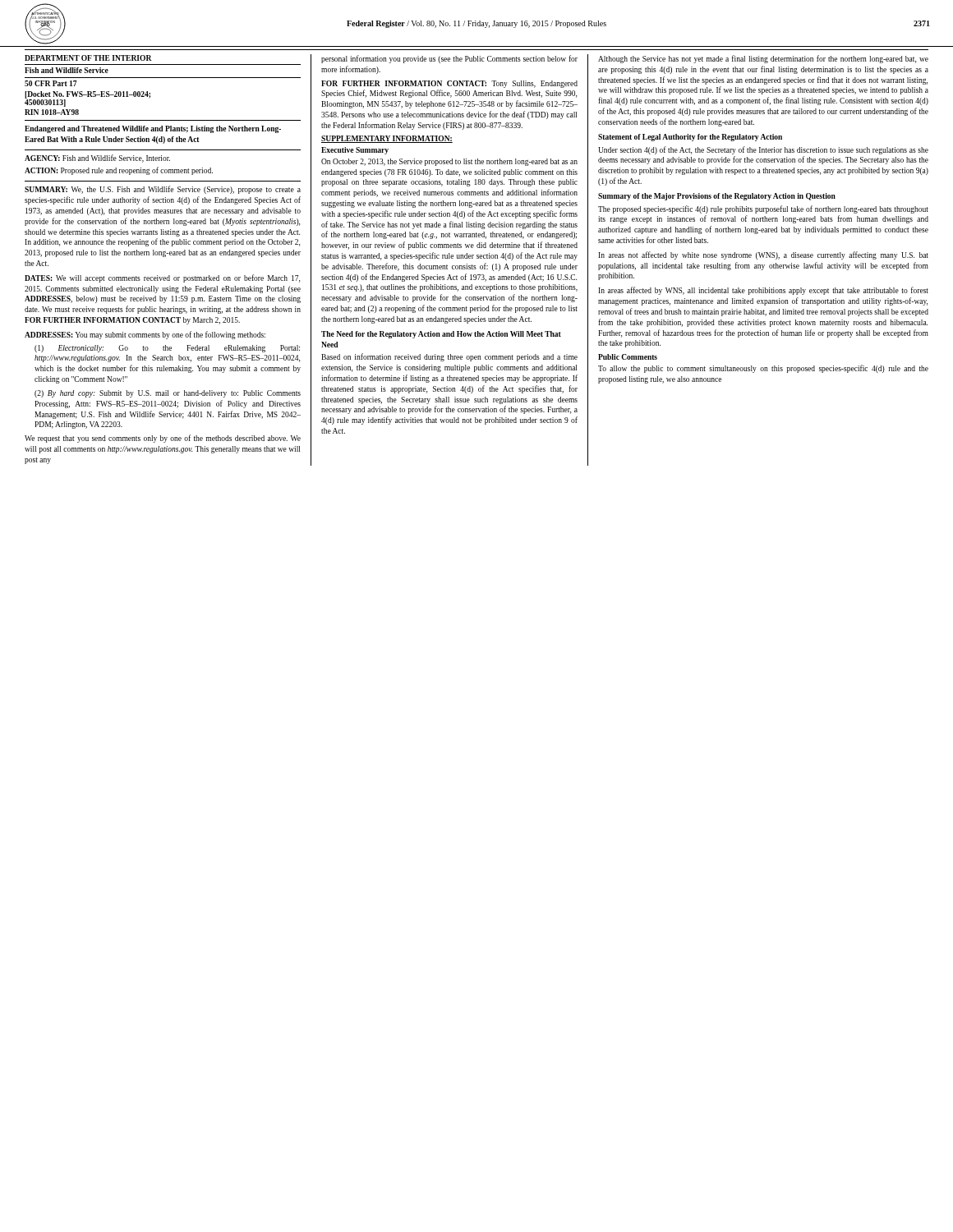Select the section header that says "Summary of the Major"
Screen dimensions: 1232x953
point(717,196)
